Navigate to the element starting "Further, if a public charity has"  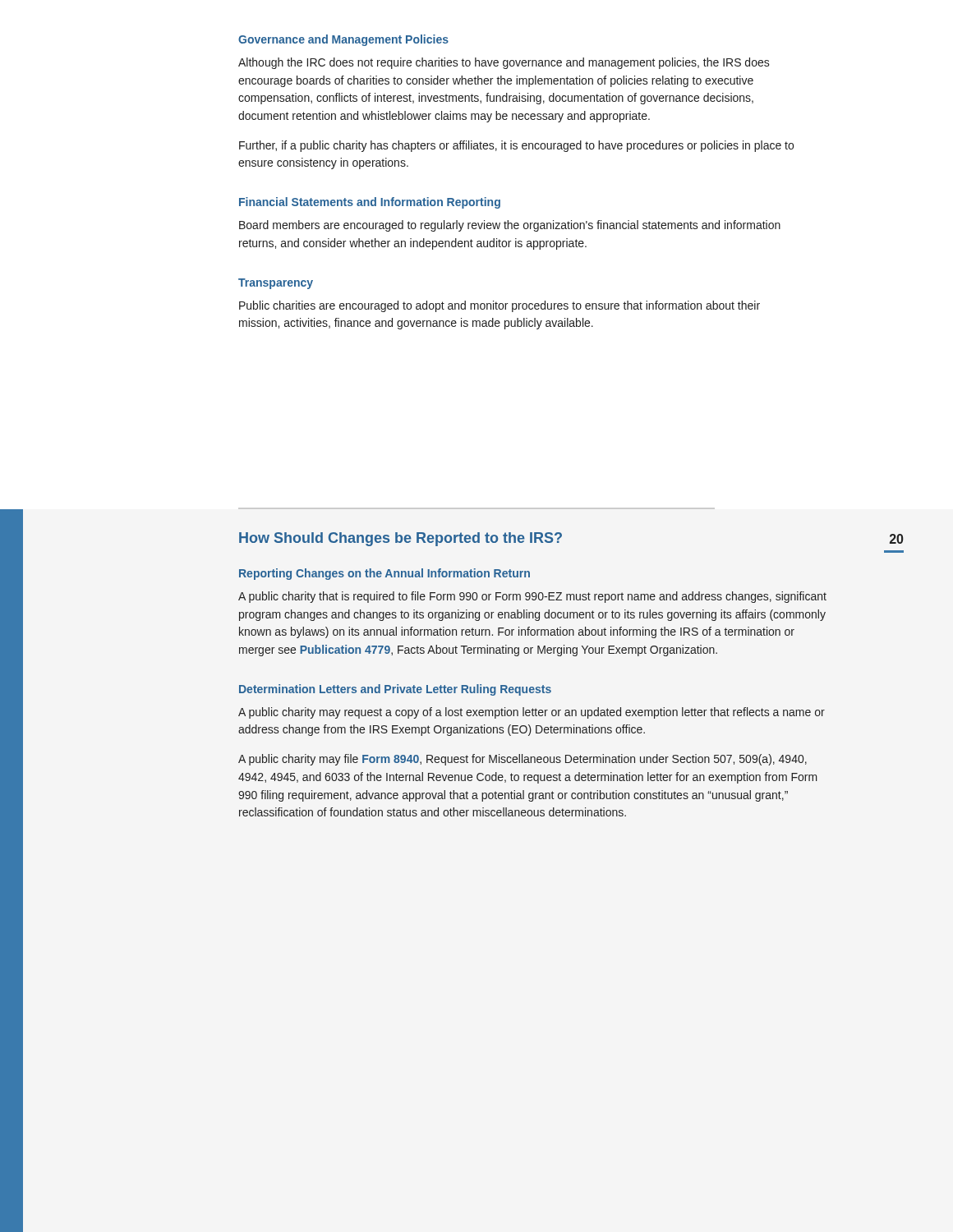[x=518, y=155]
